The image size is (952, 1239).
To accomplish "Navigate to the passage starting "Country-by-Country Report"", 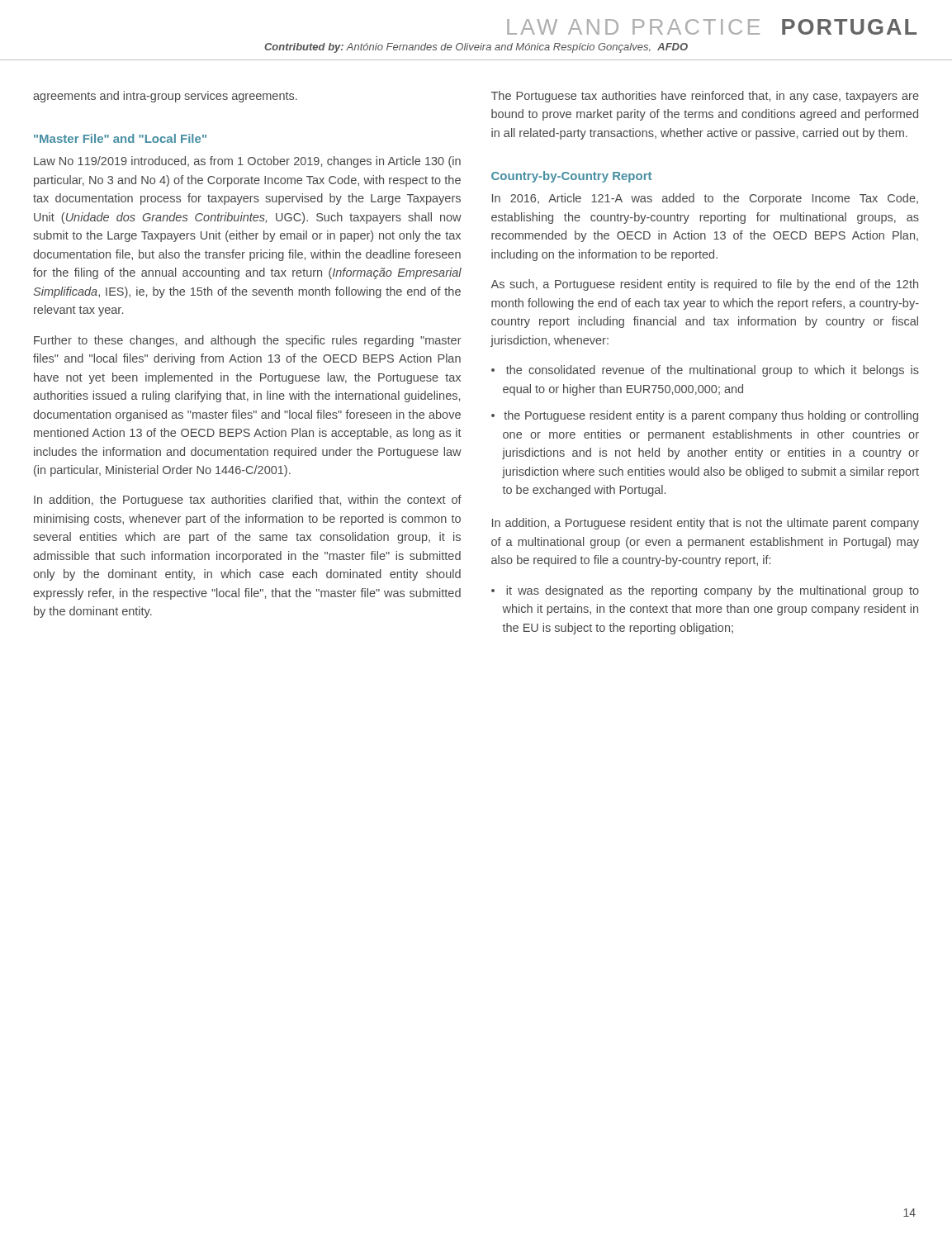I will click(x=571, y=176).
